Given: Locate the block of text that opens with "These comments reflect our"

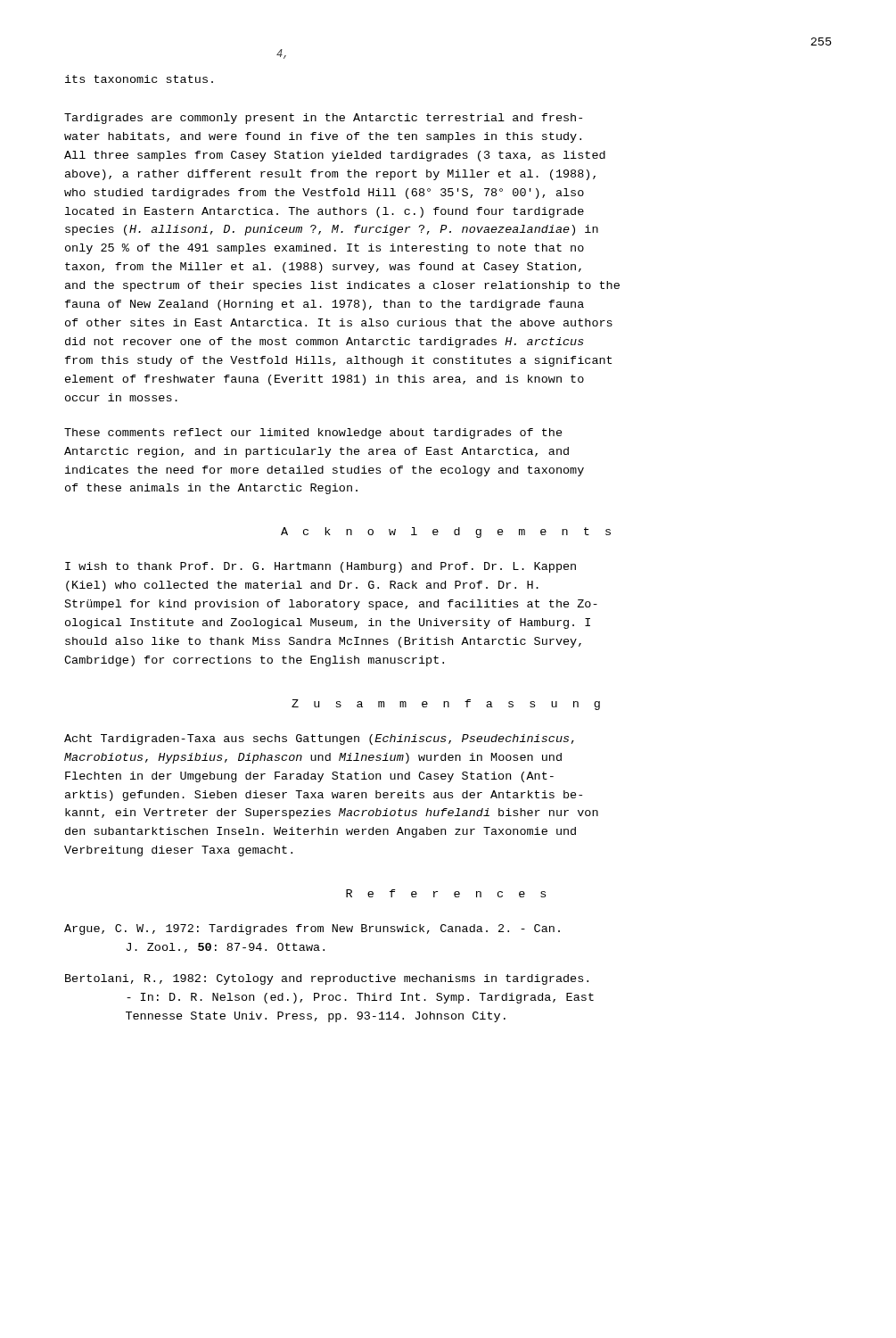Looking at the screenshot, I should (324, 461).
